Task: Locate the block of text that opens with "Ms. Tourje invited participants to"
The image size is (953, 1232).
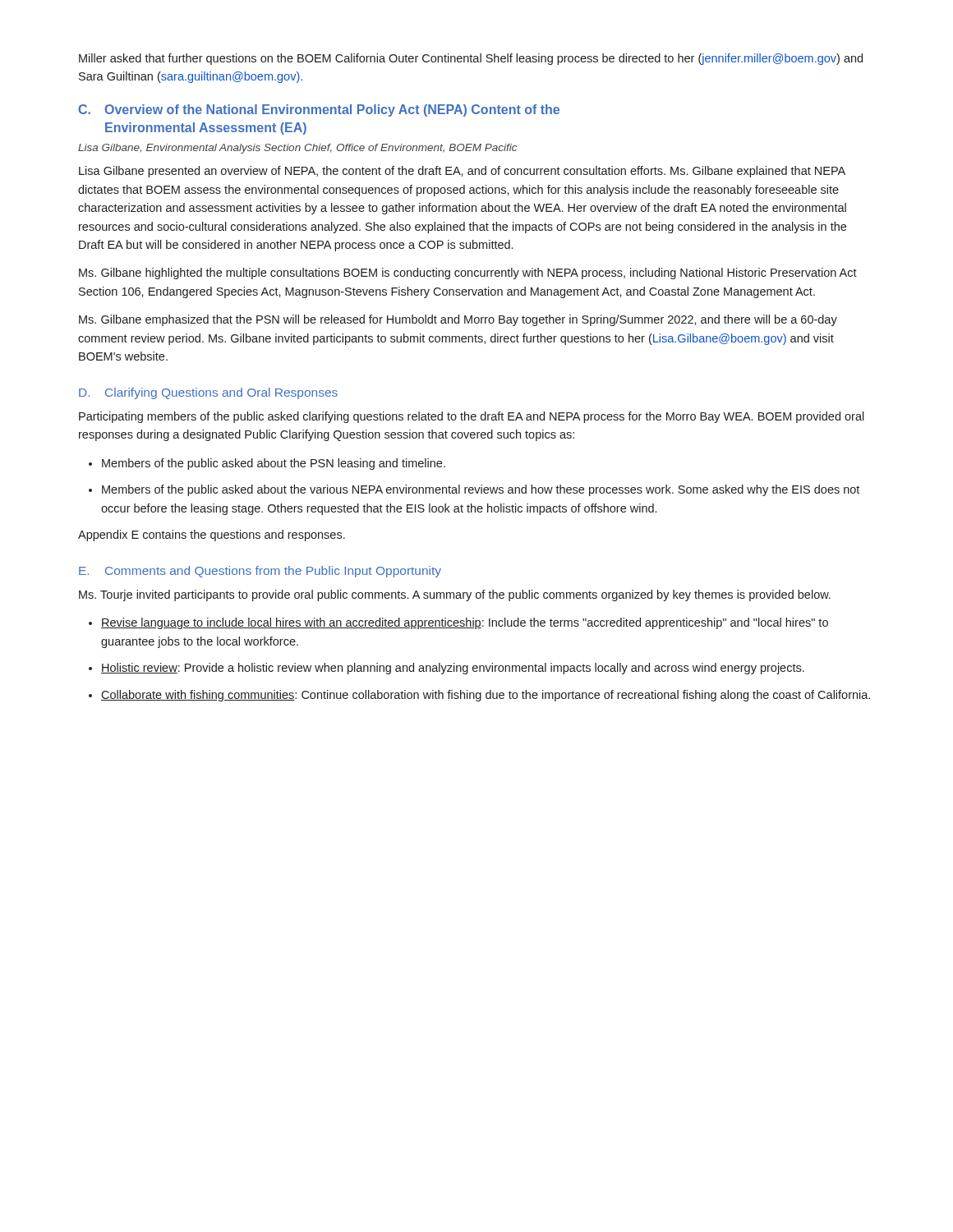Action: point(476,595)
